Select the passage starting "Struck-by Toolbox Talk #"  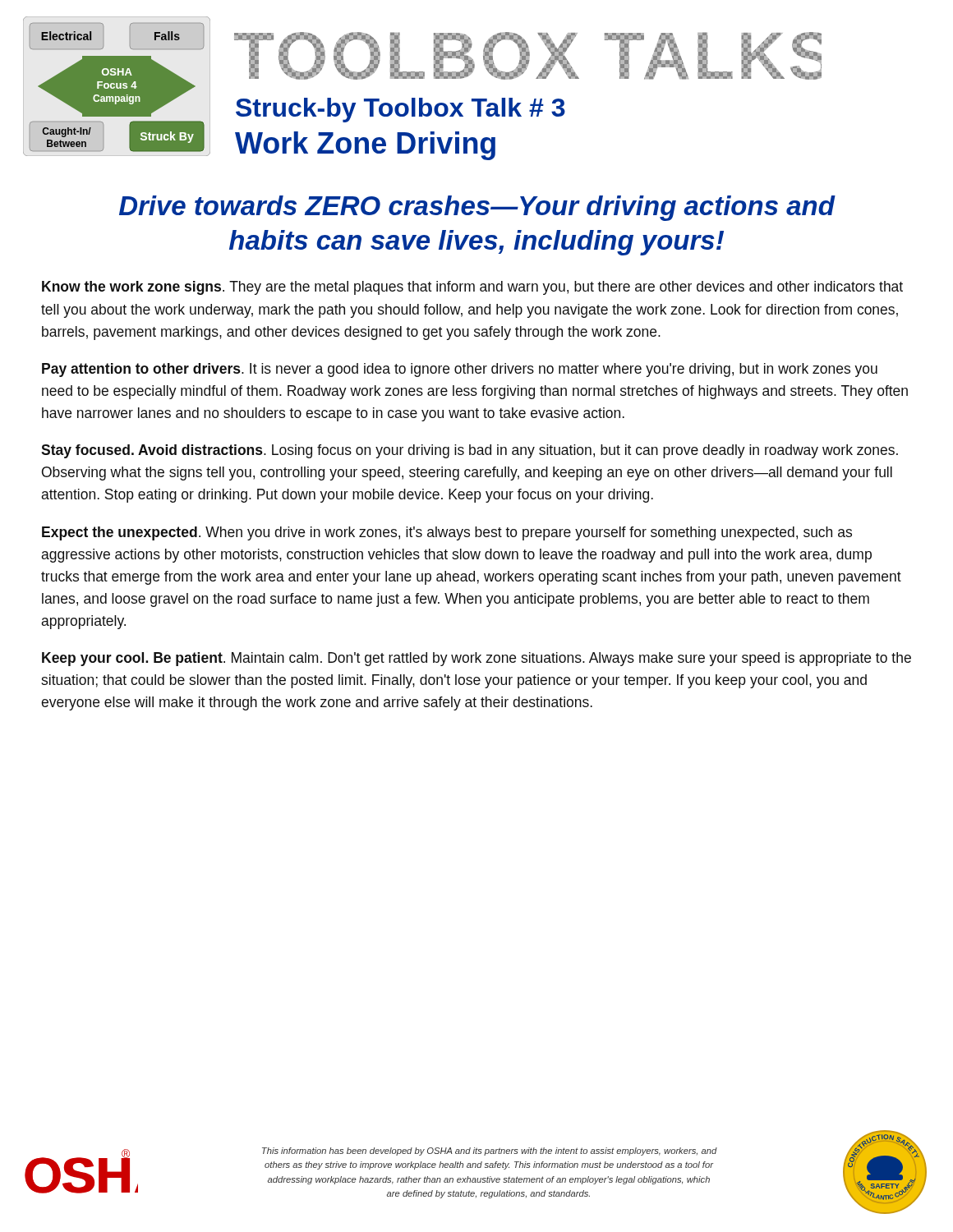click(x=400, y=108)
